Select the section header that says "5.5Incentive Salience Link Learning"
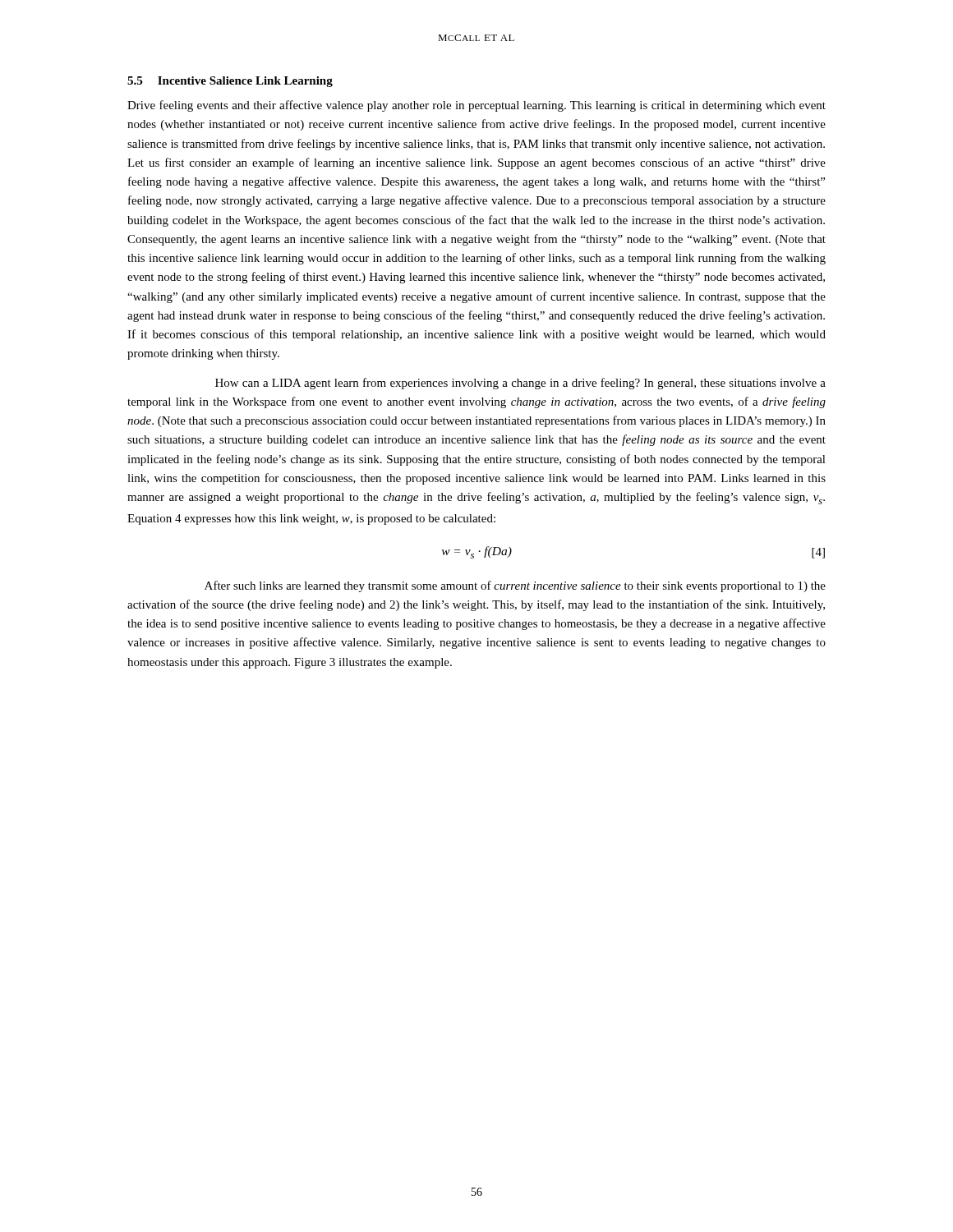Screen dimensions: 1232x953 coord(230,81)
